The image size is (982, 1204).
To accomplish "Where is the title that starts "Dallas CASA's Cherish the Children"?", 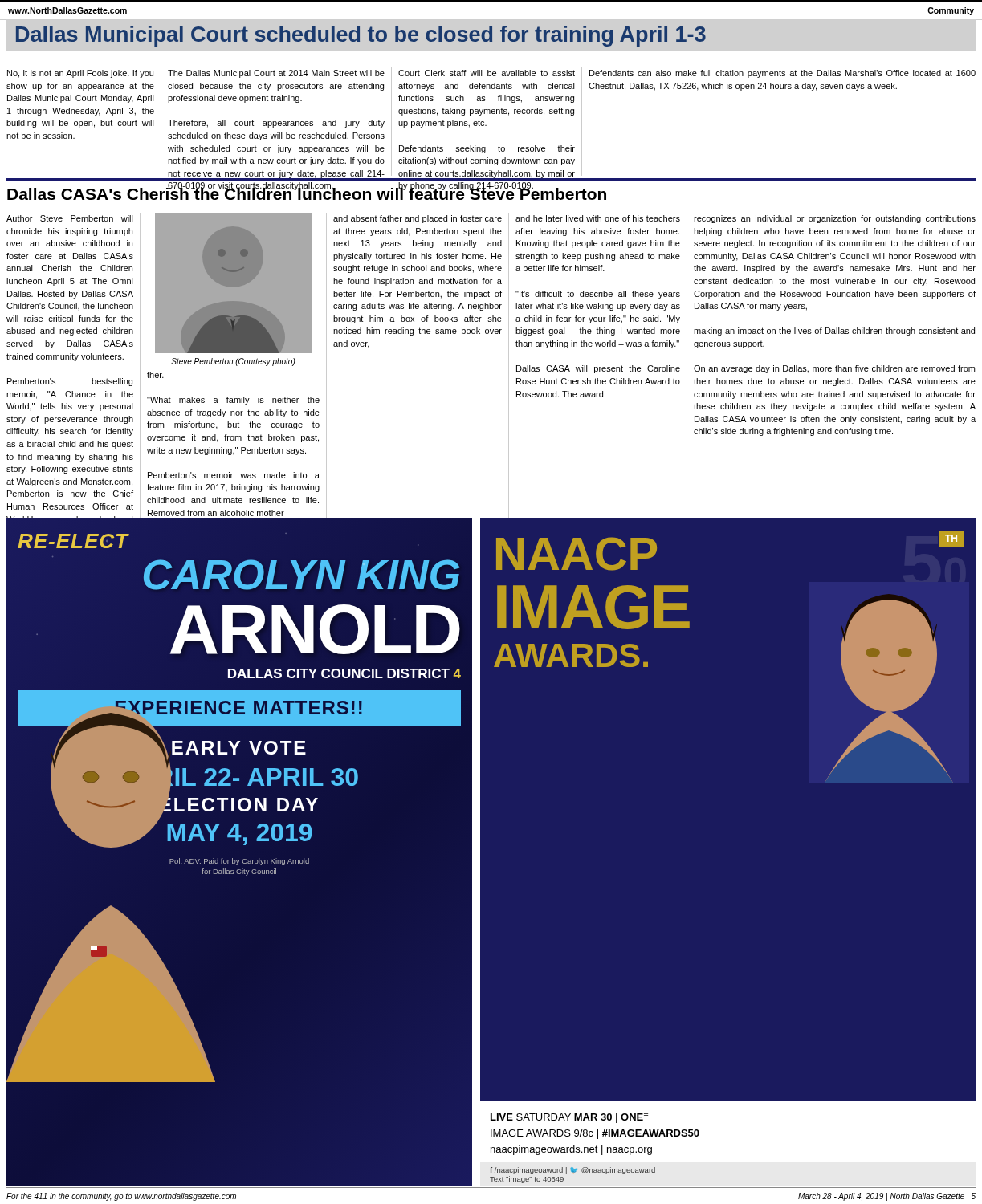I will point(307,194).
